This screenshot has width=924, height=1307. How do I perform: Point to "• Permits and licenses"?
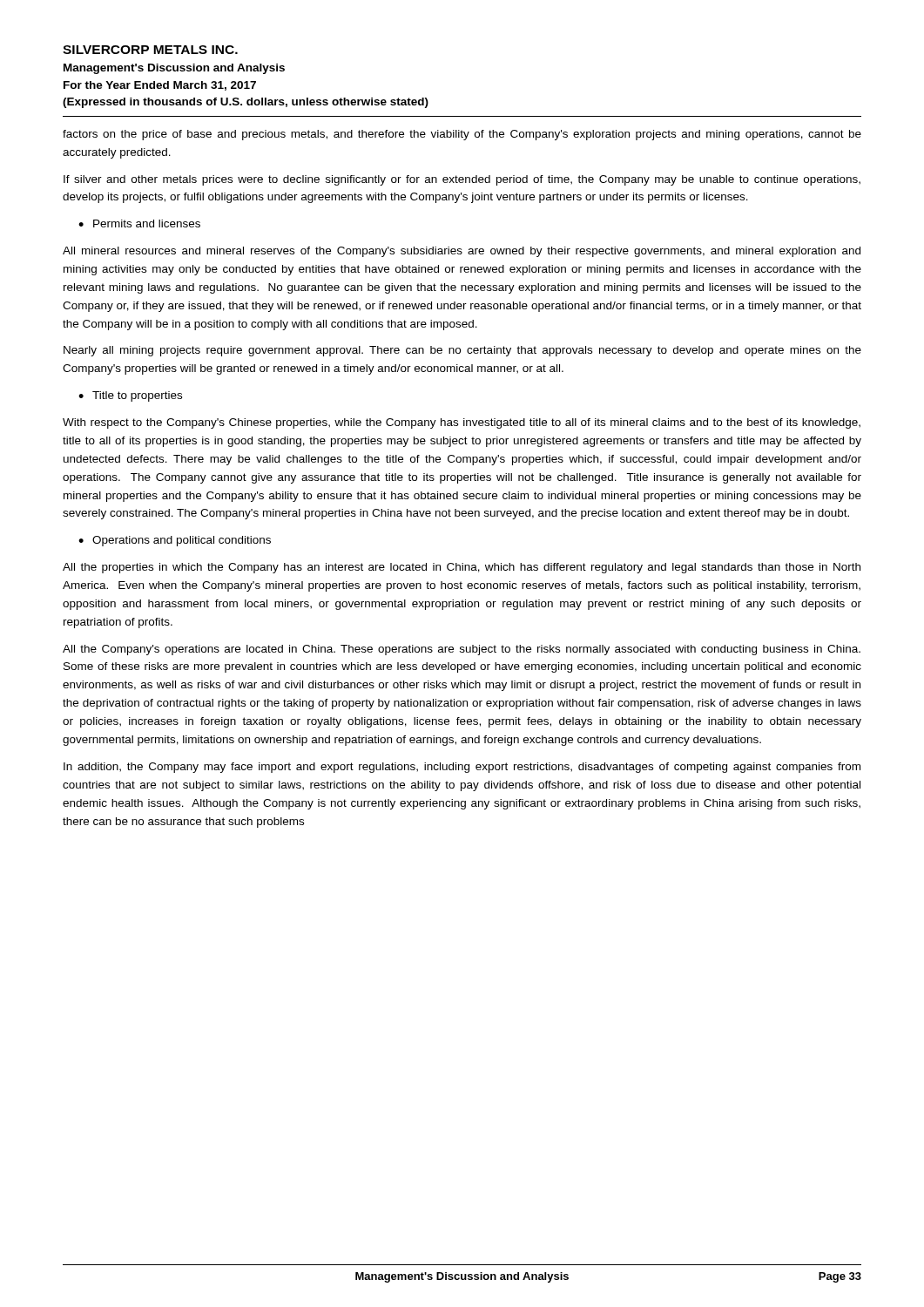pyautogui.click(x=139, y=223)
